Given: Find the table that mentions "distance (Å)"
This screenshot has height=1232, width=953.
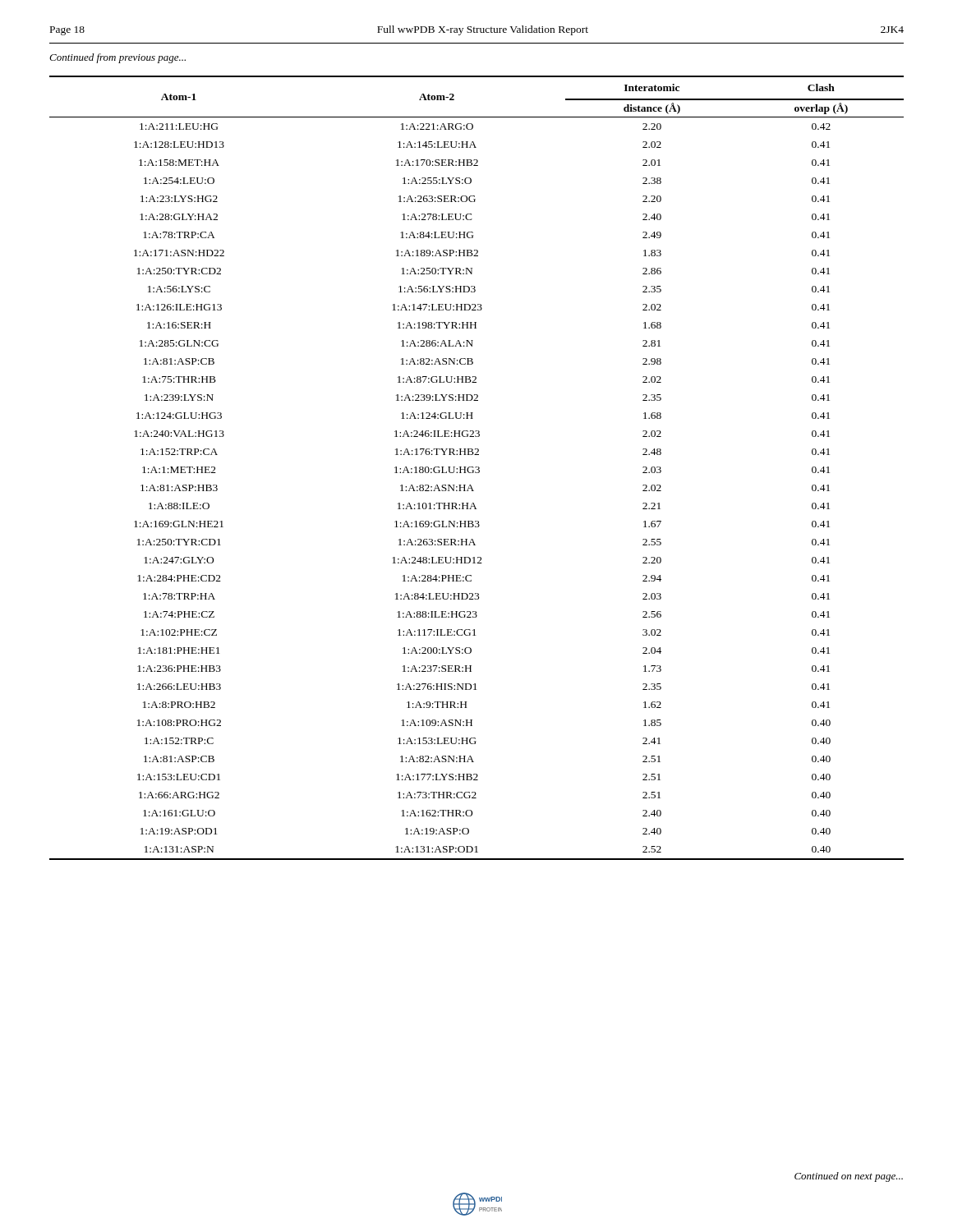Looking at the screenshot, I should tap(476, 468).
